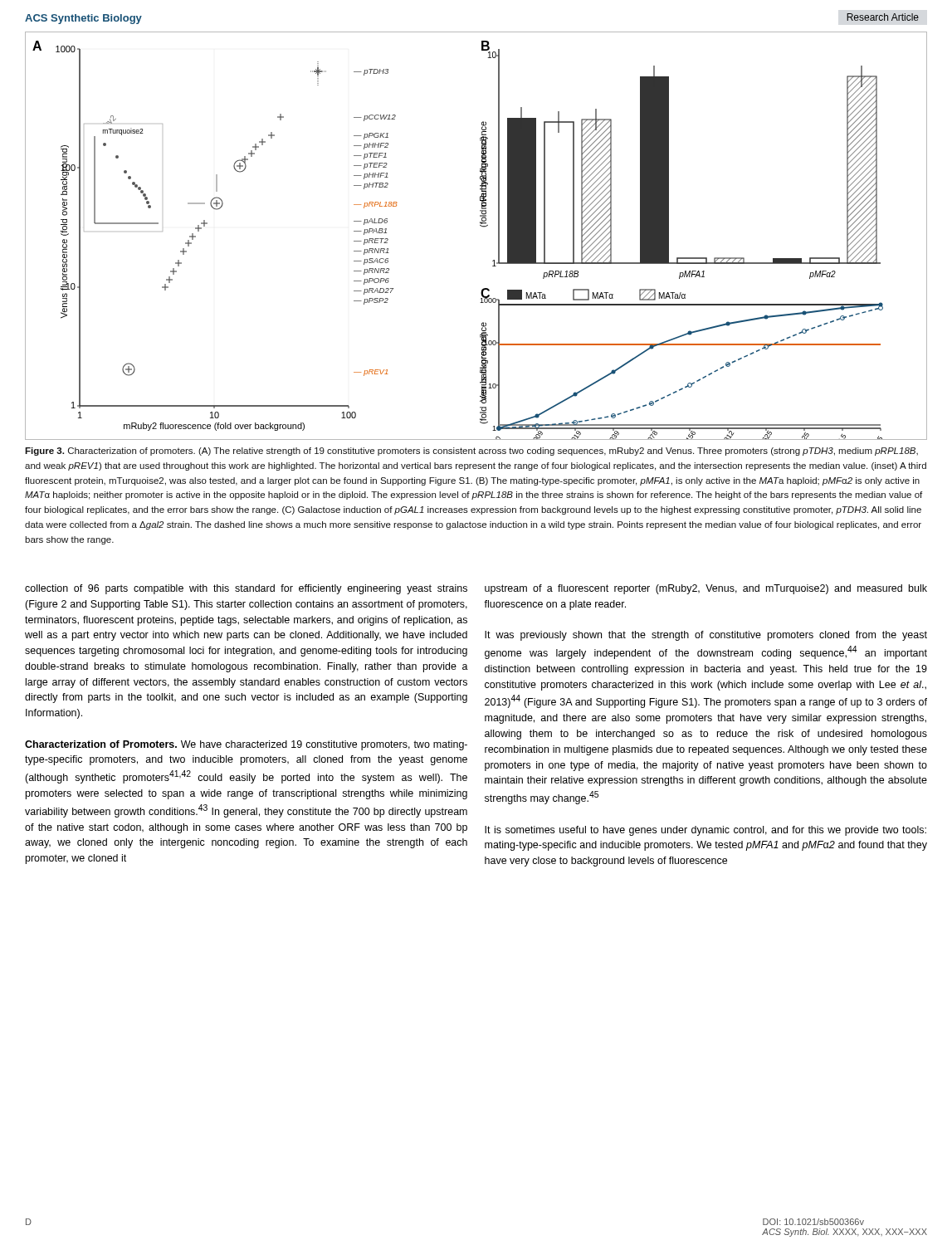Point to the caption beginning "Figure 3. Characterization of promoters. (A)"
Viewport: 952px width, 1245px height.
pos(476,495)
